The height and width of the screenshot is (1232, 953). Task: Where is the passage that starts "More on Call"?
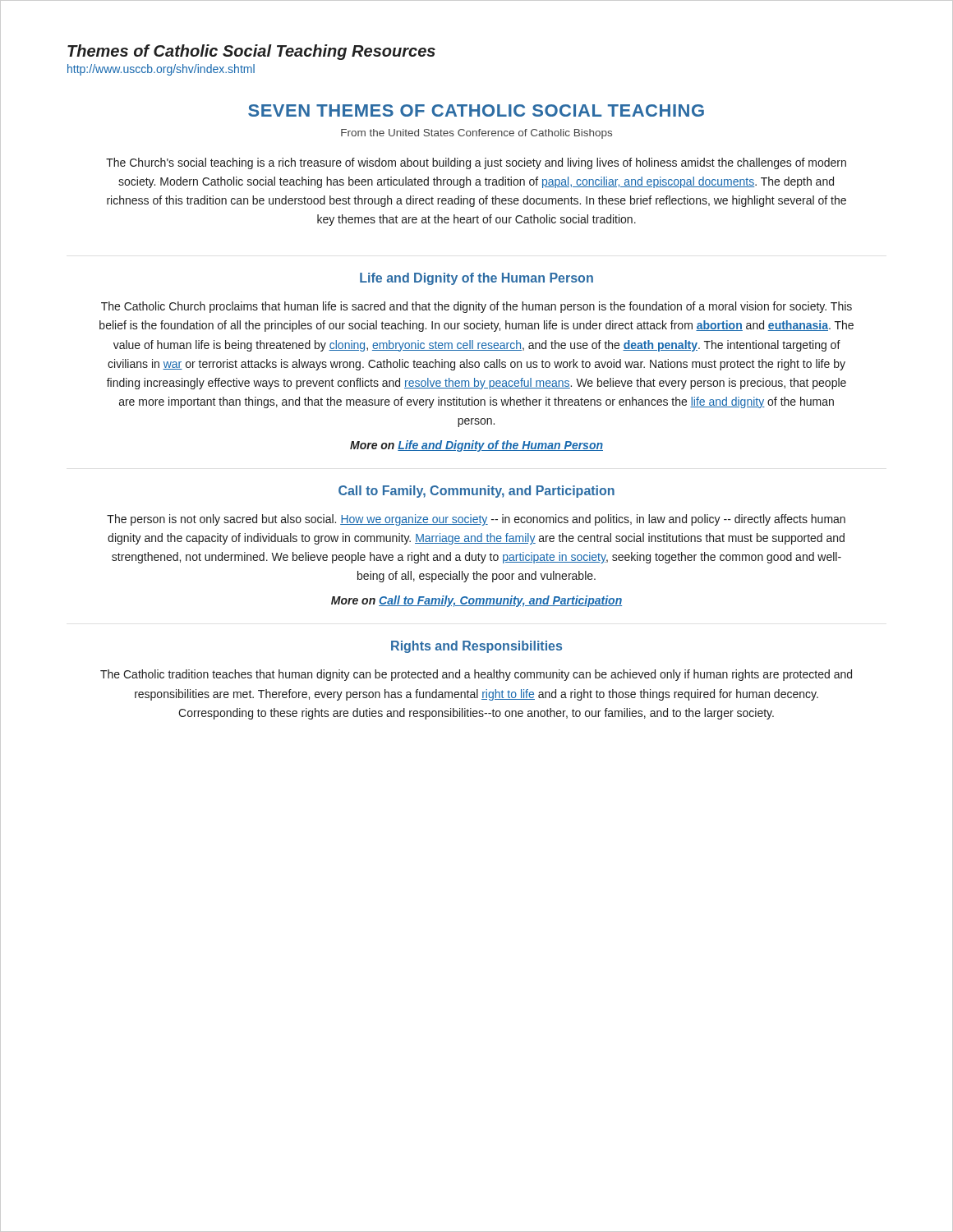coord(476,601)
